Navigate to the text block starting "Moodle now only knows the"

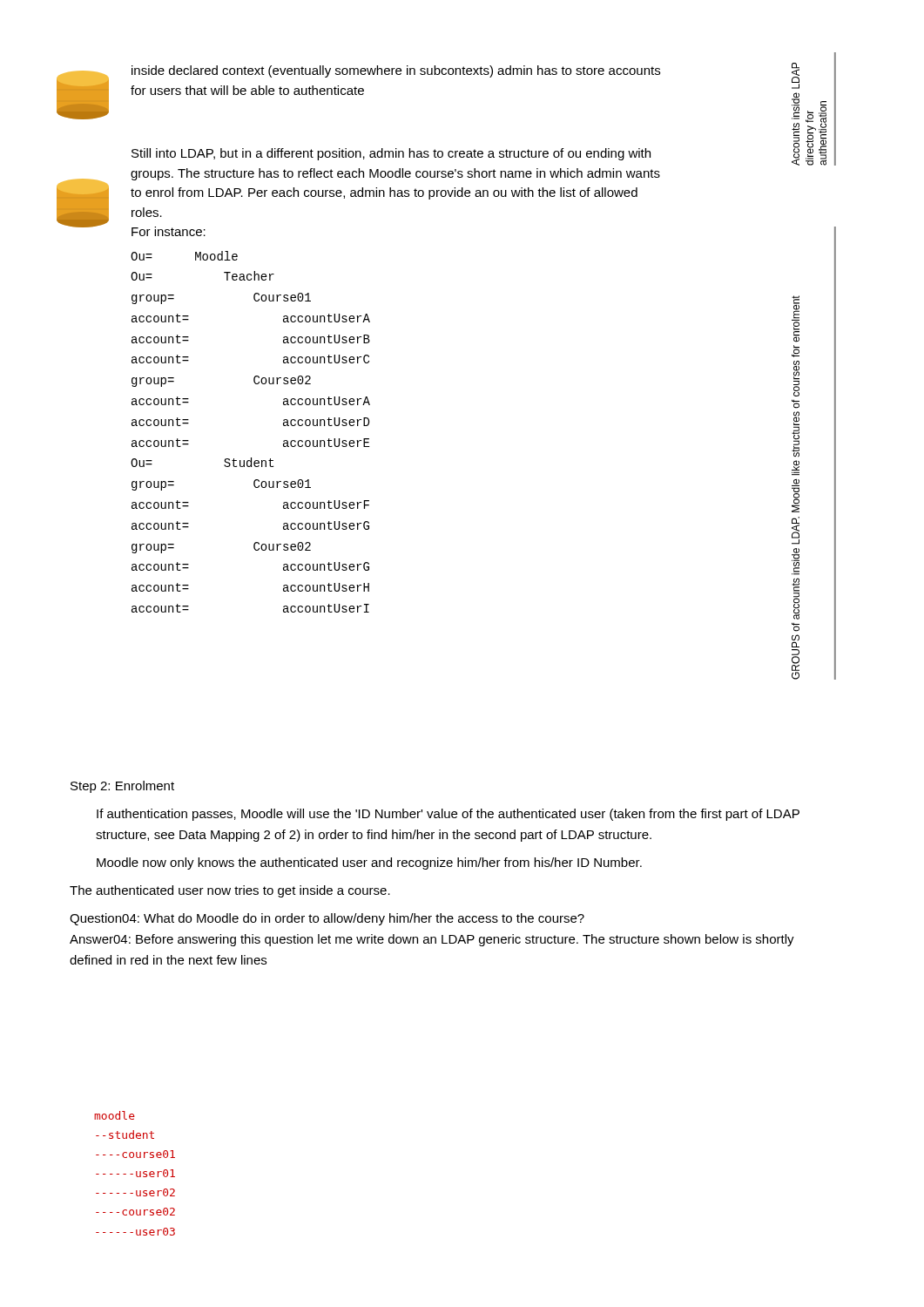[369, 862]
